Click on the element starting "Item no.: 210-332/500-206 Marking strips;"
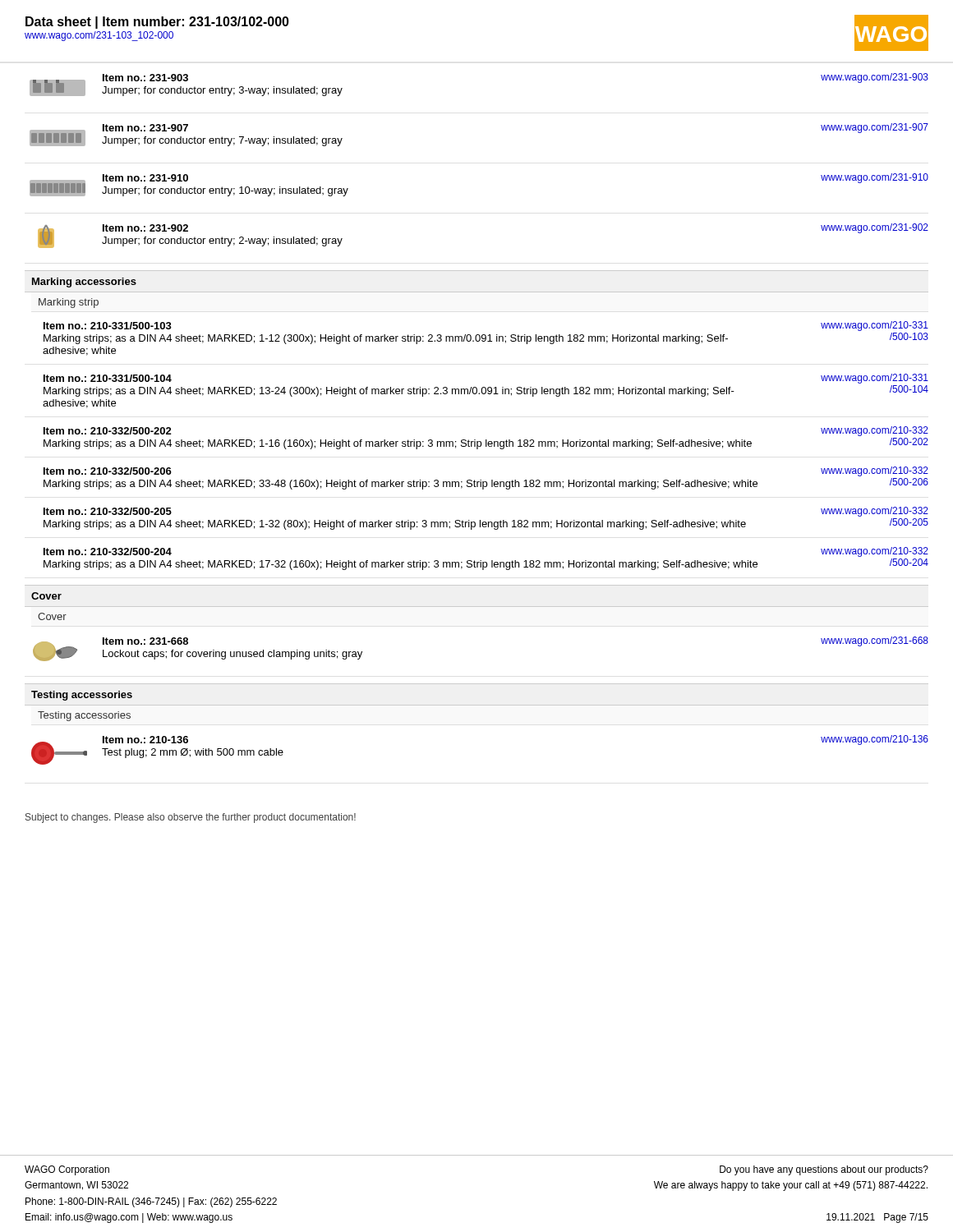The image size is (953, 1232). pos(486,477)
